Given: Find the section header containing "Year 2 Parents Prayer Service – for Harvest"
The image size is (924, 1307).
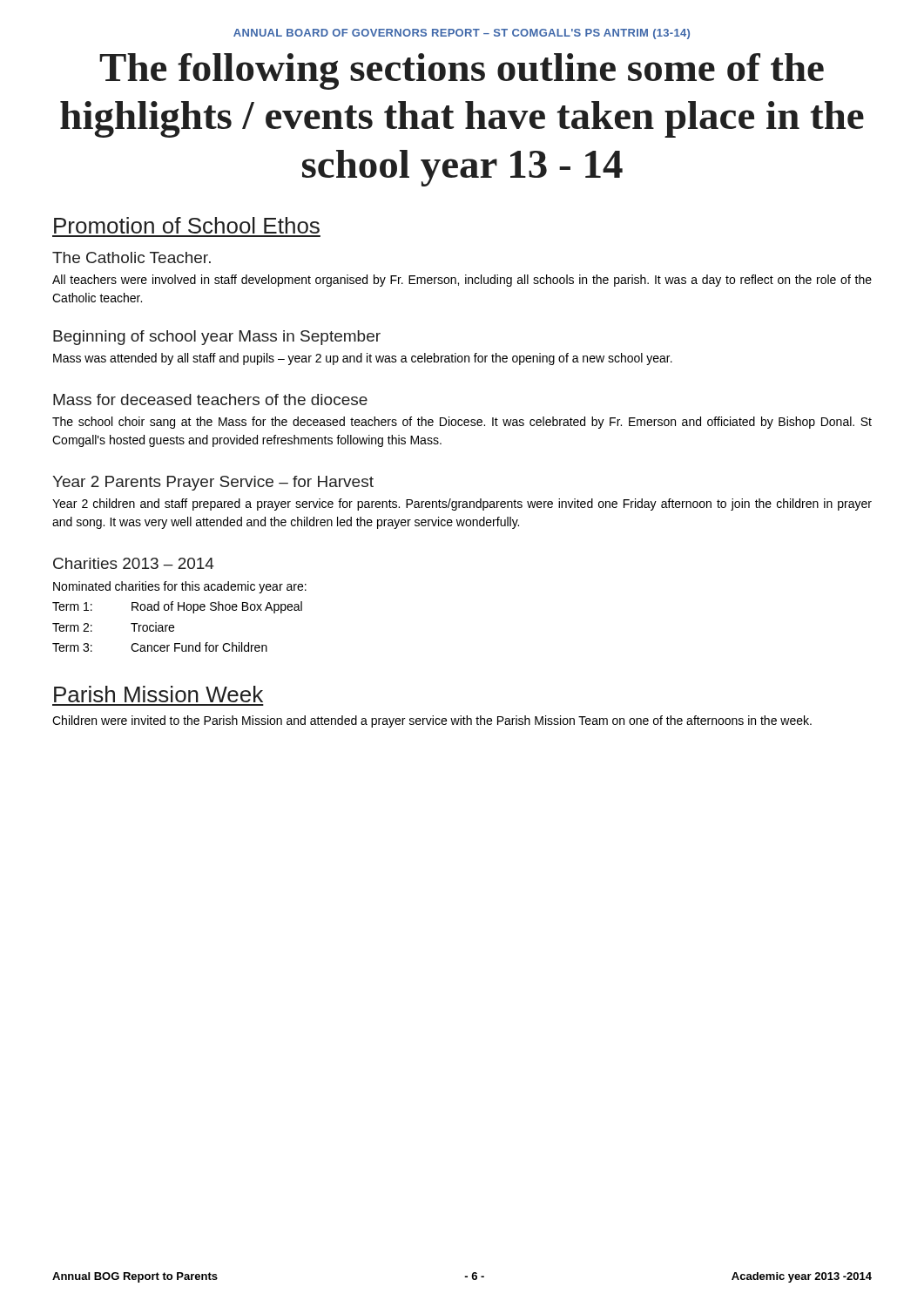Looking at the screenshot, I should [x=213, y=482].
